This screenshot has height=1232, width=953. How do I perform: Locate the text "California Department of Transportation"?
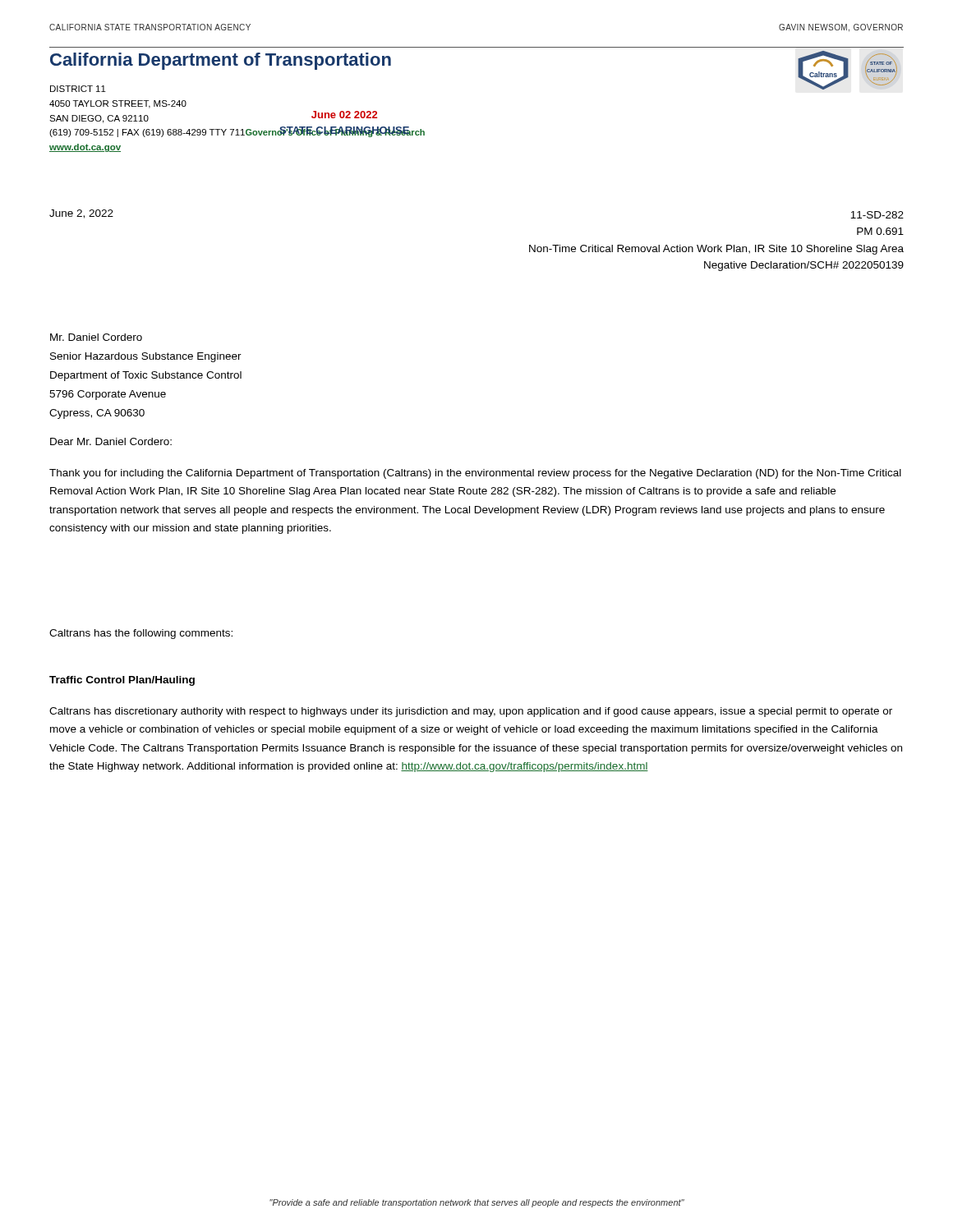(221, 60)
